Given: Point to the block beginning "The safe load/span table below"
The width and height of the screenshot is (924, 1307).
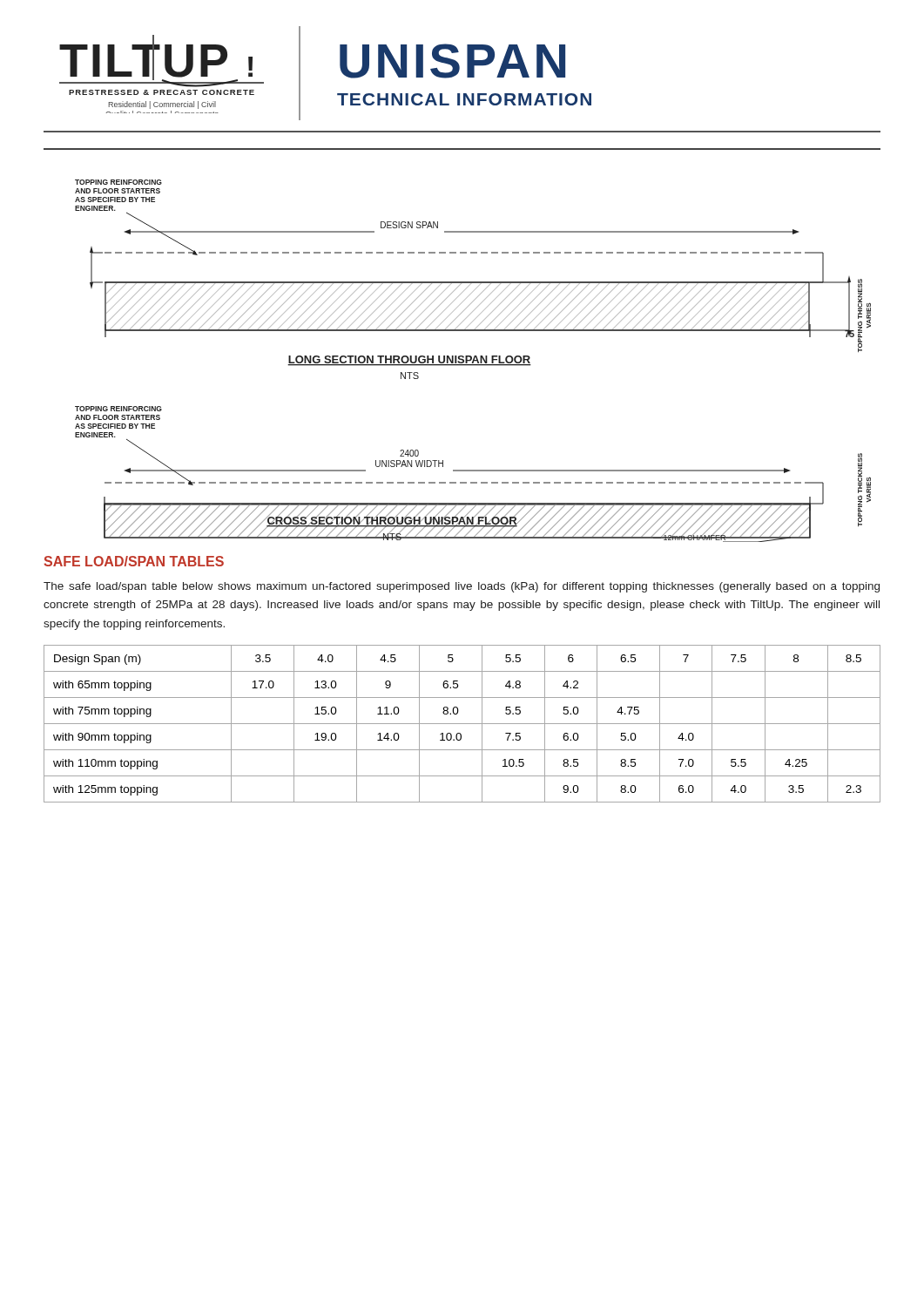Looking at the screenshot, I should pyautogui.click(x=462, y=605).
